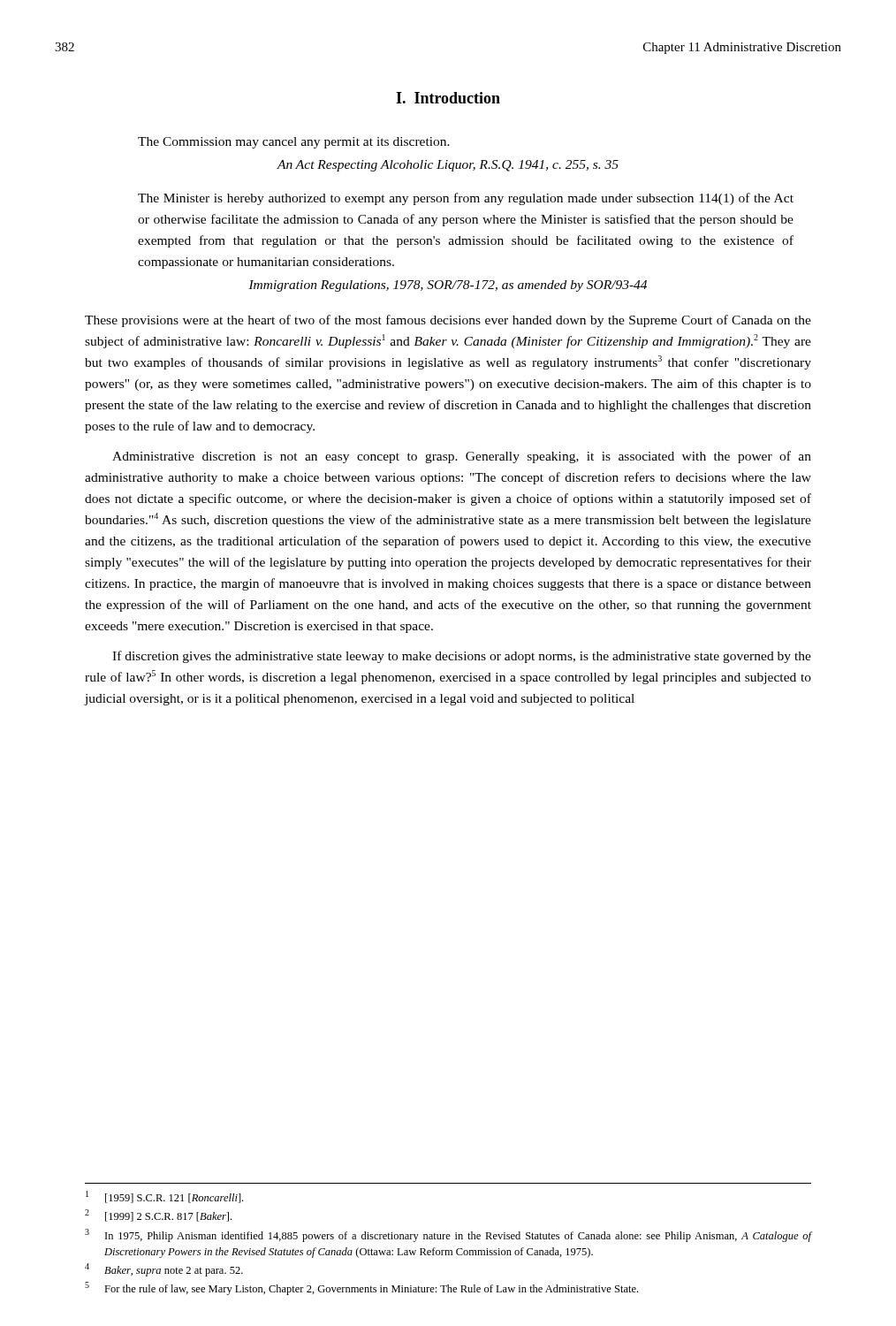Locate the section header that says "I. Introduction"
896x1326 pixels.
click(x=448, y=98)
